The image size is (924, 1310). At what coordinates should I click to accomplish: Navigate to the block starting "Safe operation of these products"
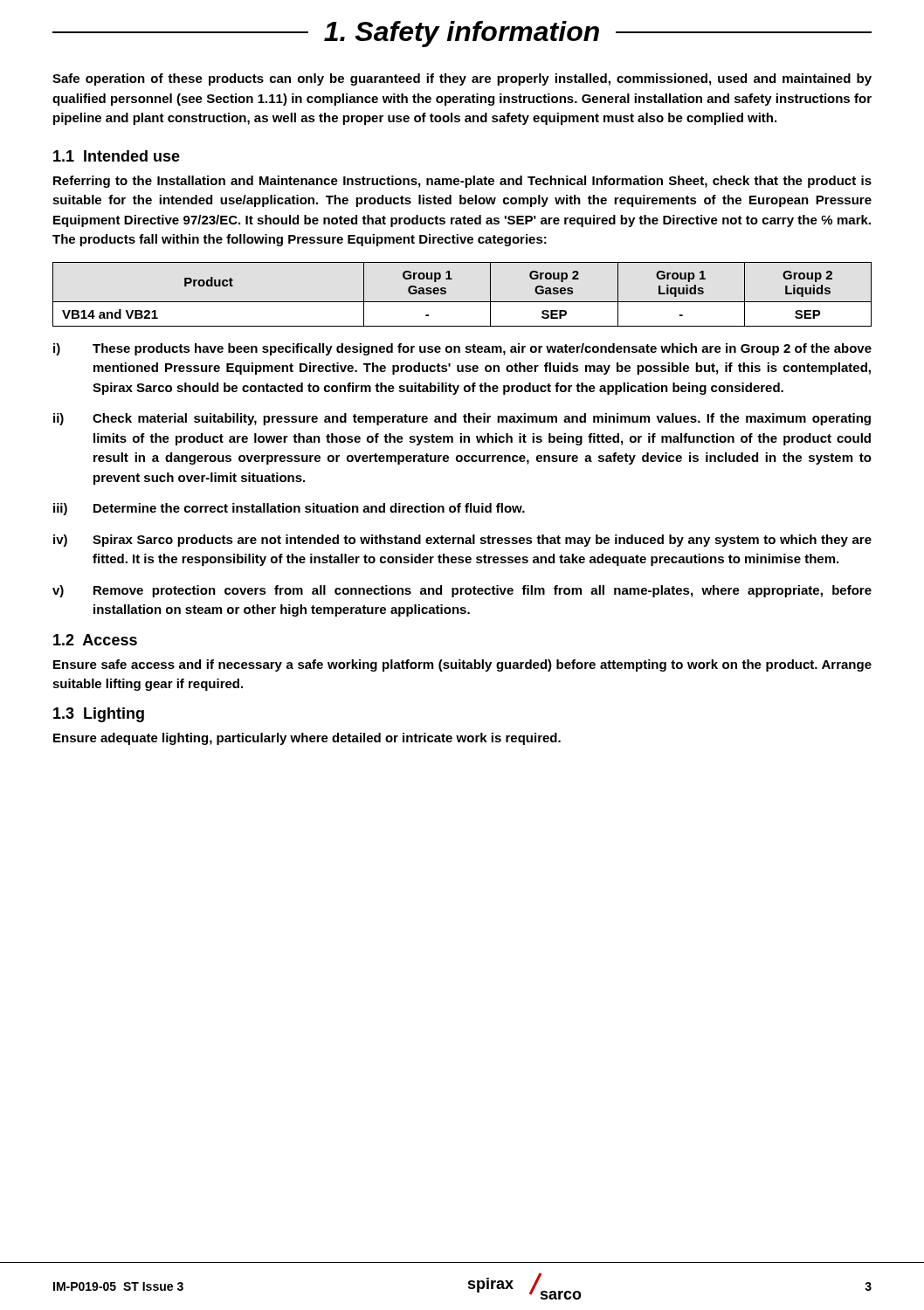point(462,98)
